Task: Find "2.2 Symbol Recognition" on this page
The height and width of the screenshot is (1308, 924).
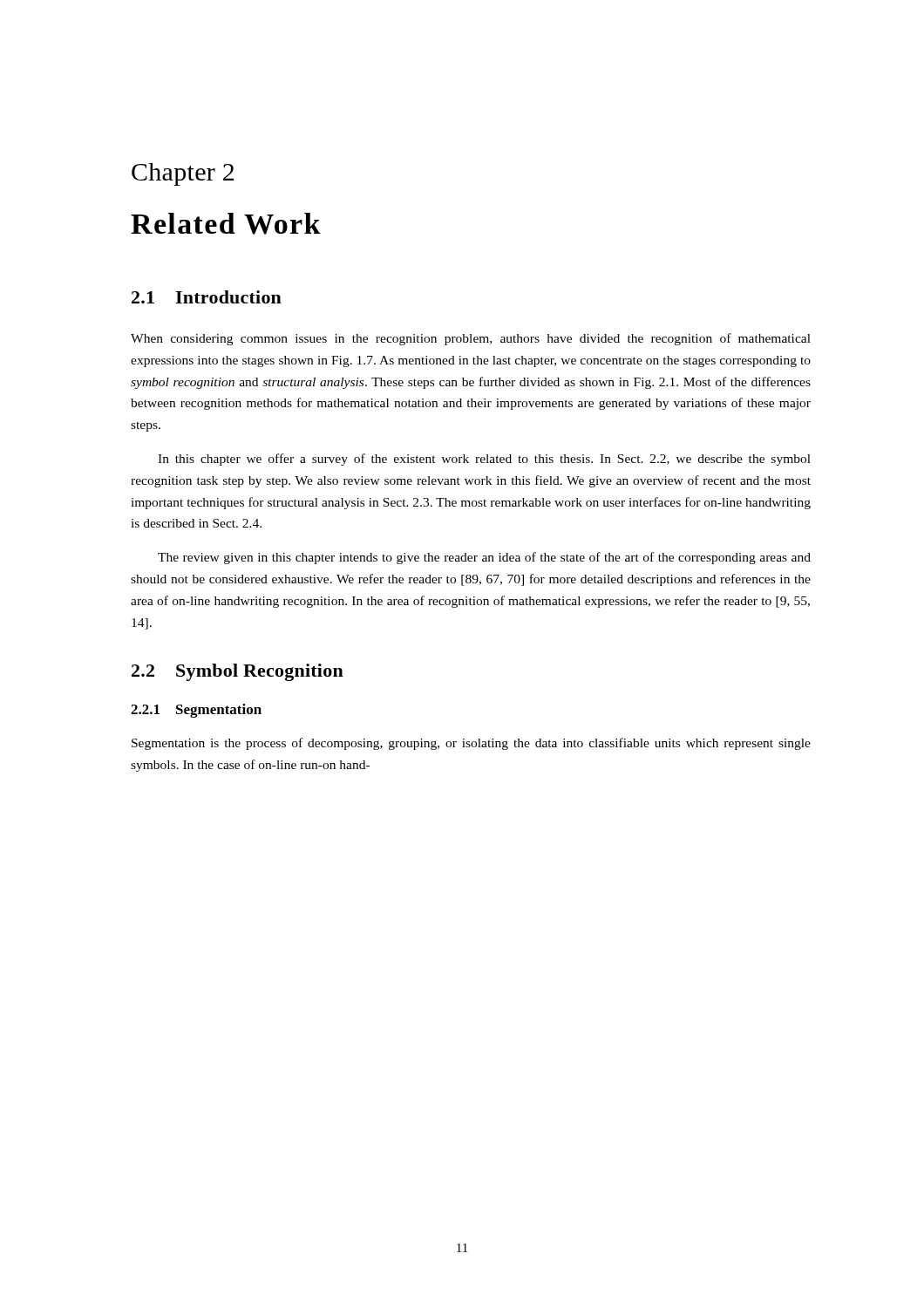Action: 237,670
